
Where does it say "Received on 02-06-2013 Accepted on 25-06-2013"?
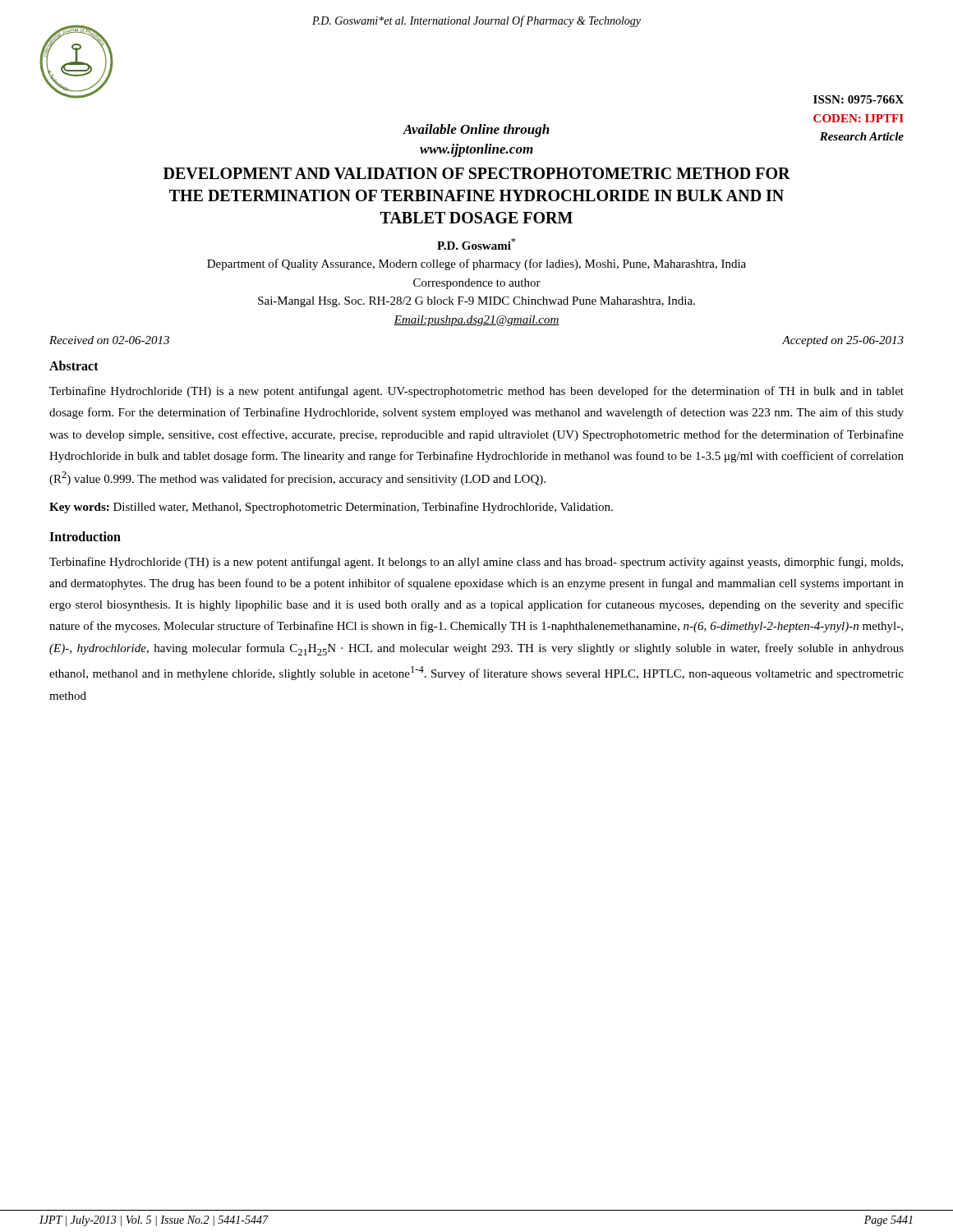tap(105, 341)
